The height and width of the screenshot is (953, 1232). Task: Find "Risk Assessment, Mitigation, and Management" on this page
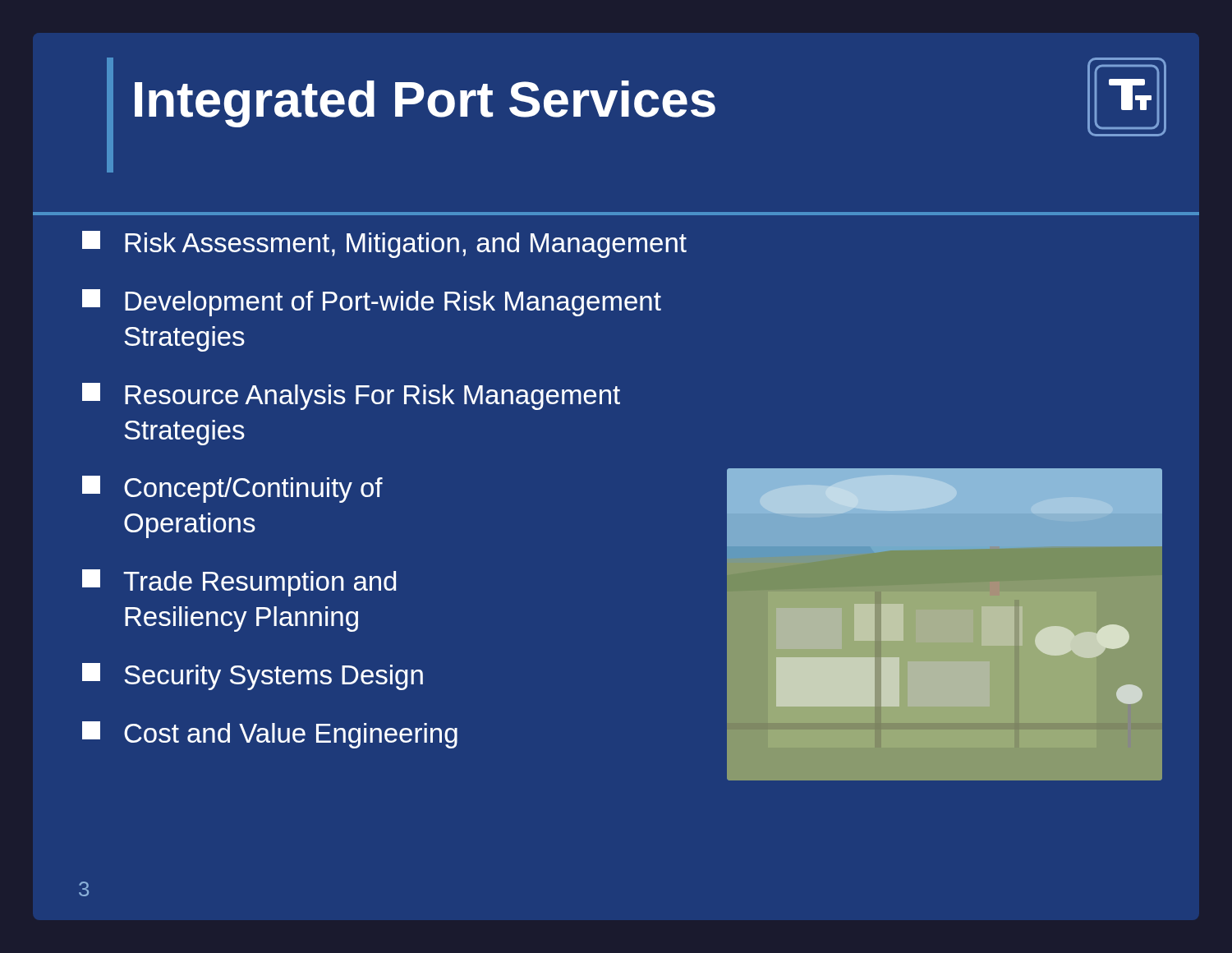(402, 244)
